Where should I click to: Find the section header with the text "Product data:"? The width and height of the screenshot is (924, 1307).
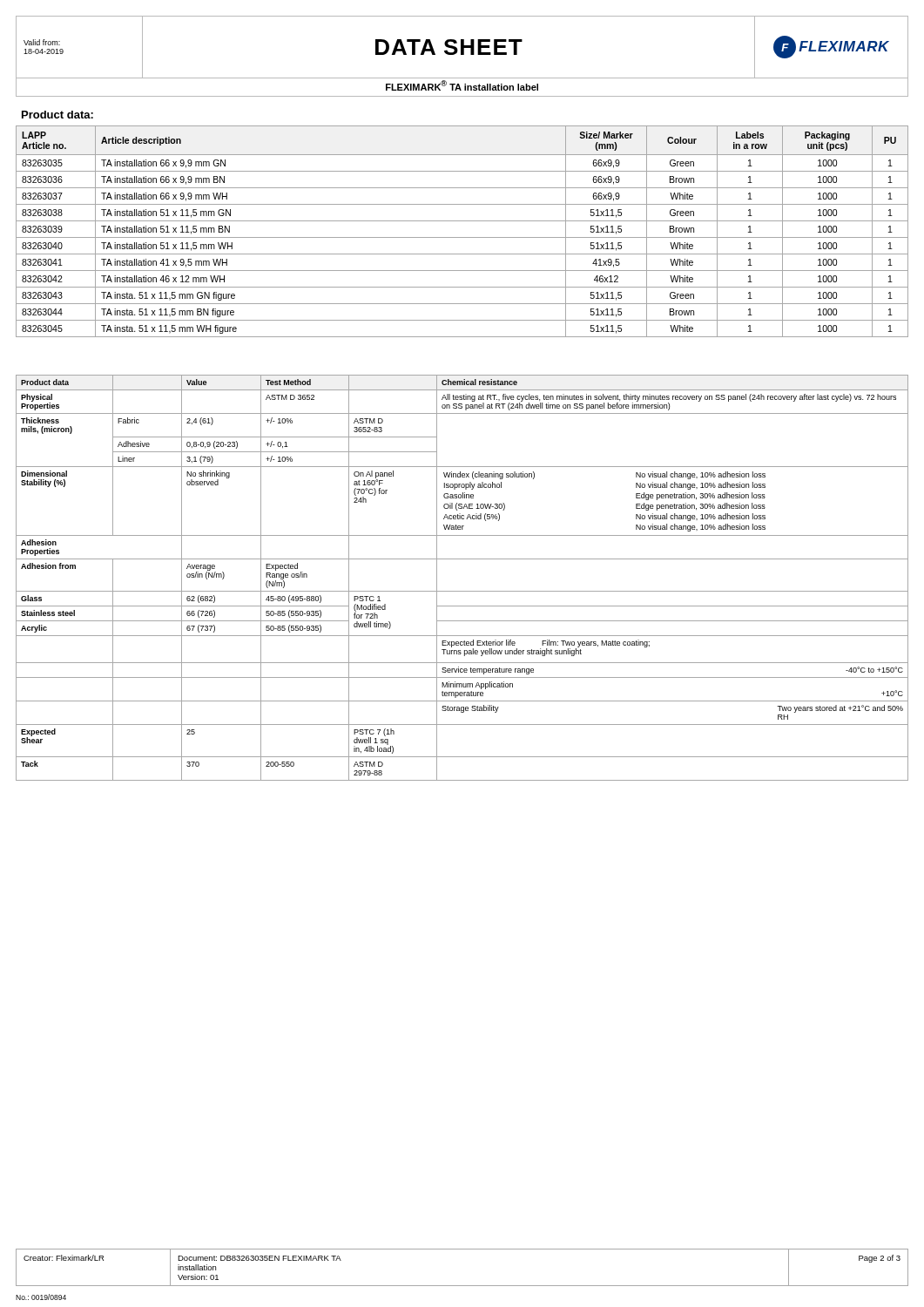(x=57, y=115)
